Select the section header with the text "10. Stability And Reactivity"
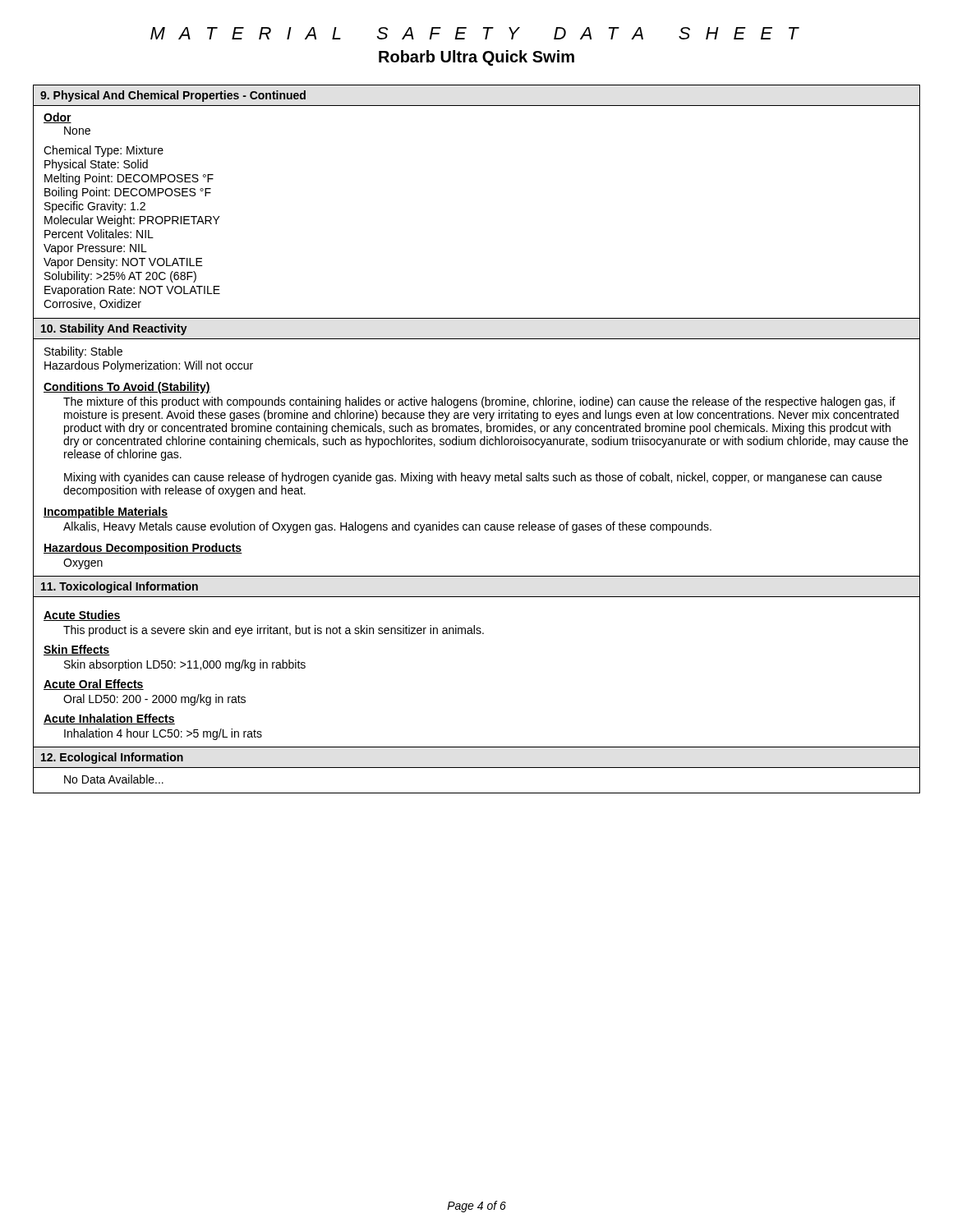The image size is (953, 1232). 114,329
